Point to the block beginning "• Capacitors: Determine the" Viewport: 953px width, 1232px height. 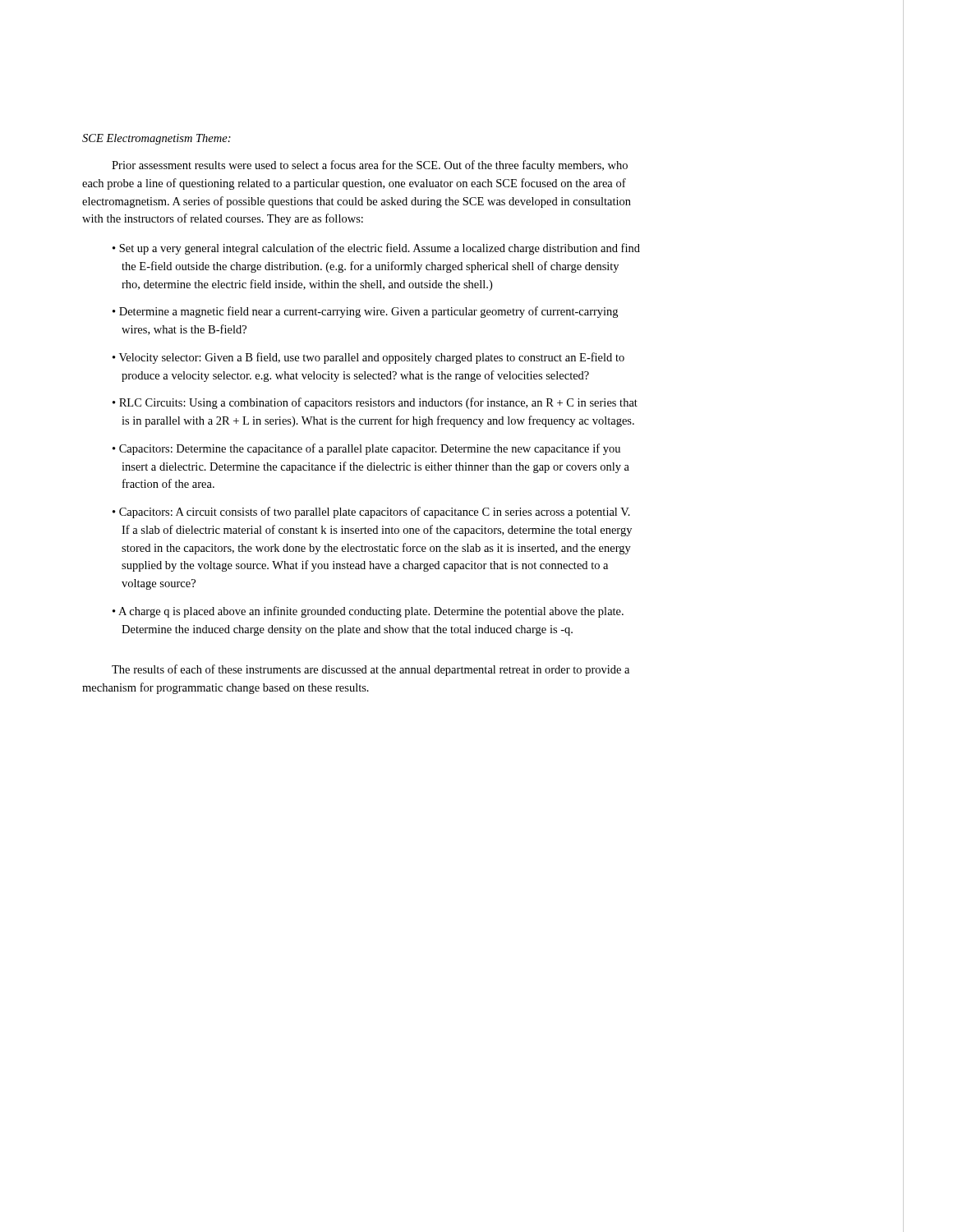(376, 467)
